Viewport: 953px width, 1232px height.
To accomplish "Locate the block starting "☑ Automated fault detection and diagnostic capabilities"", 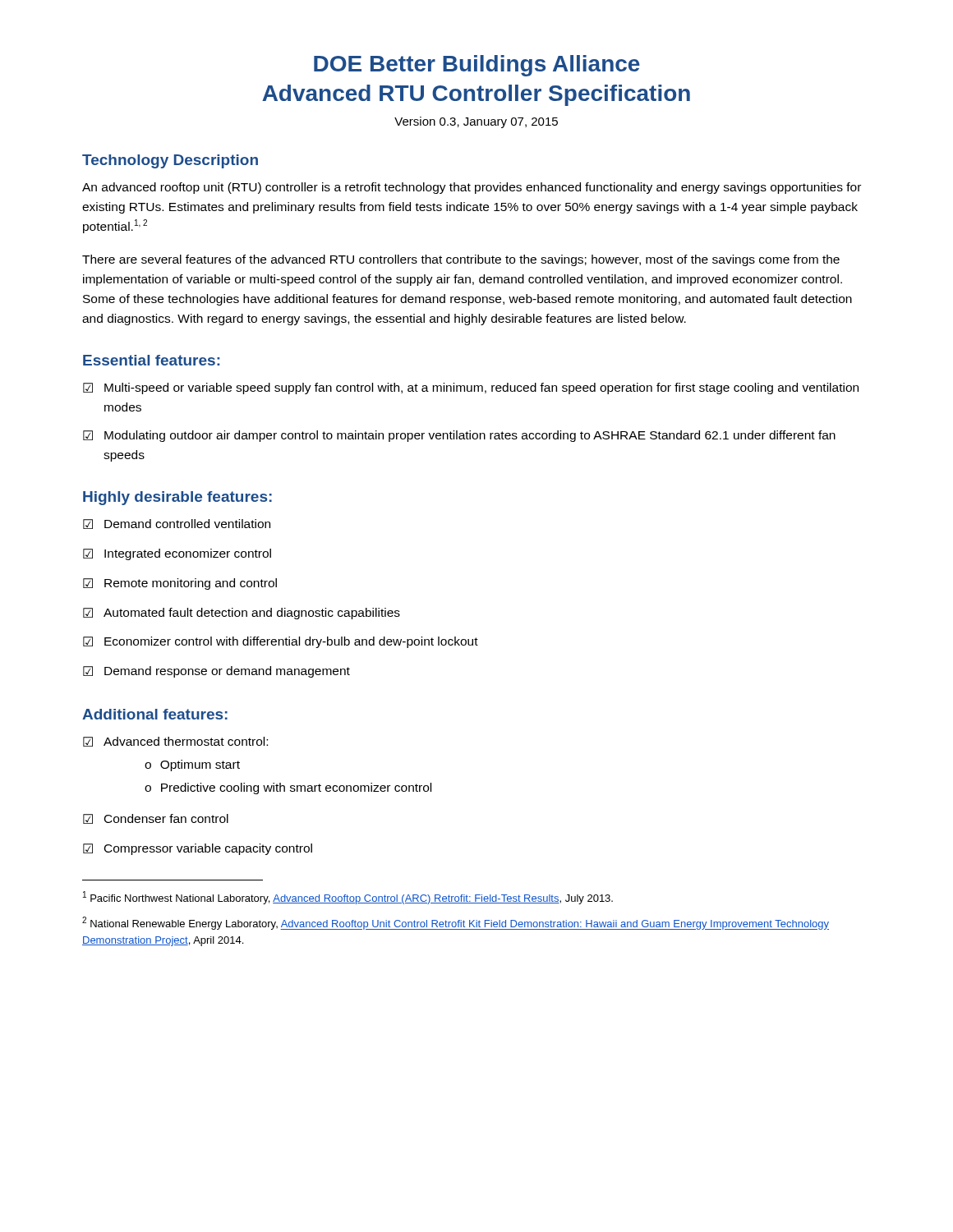I will pyautogui.click(x=242, y=614).
